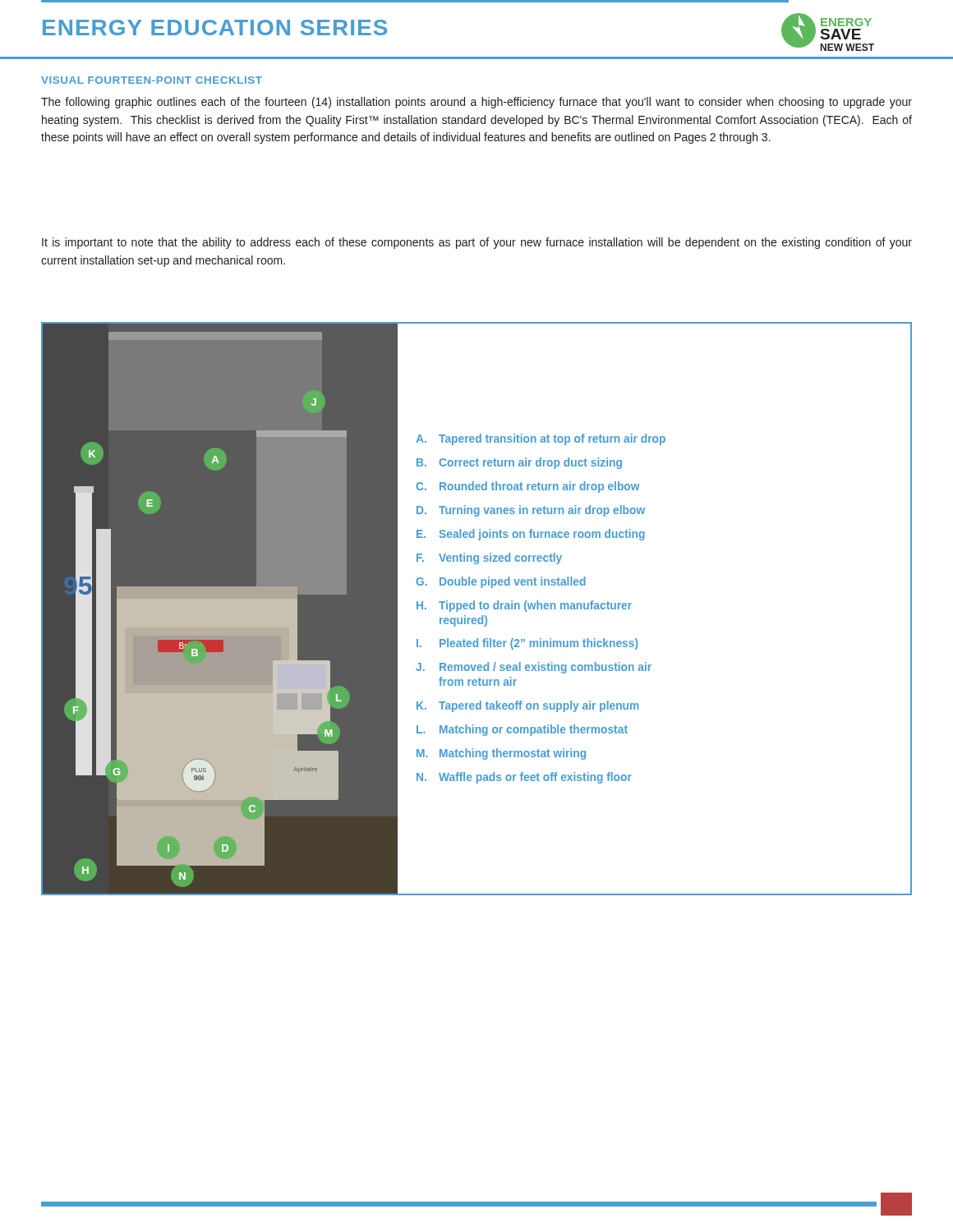The width and height of the screenshot is (953, 1232).
Task: Find the text block starting "G. Double piped vent installed"
Action: point(501,582)
